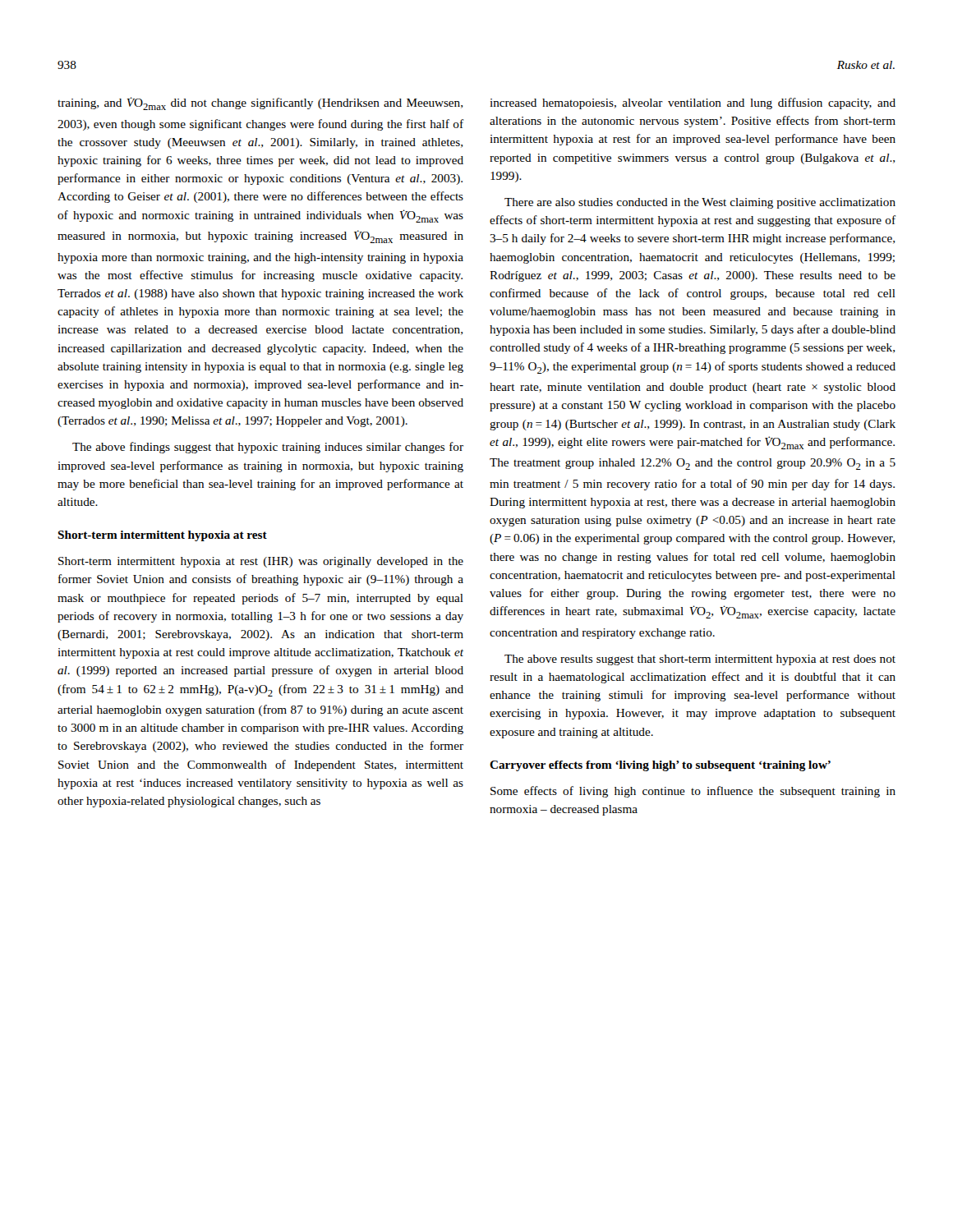The width and height of the screenshot is (953, 1232).
Task: Select the passage starting "Carryover effects from ‘living"
Action: 661,764
